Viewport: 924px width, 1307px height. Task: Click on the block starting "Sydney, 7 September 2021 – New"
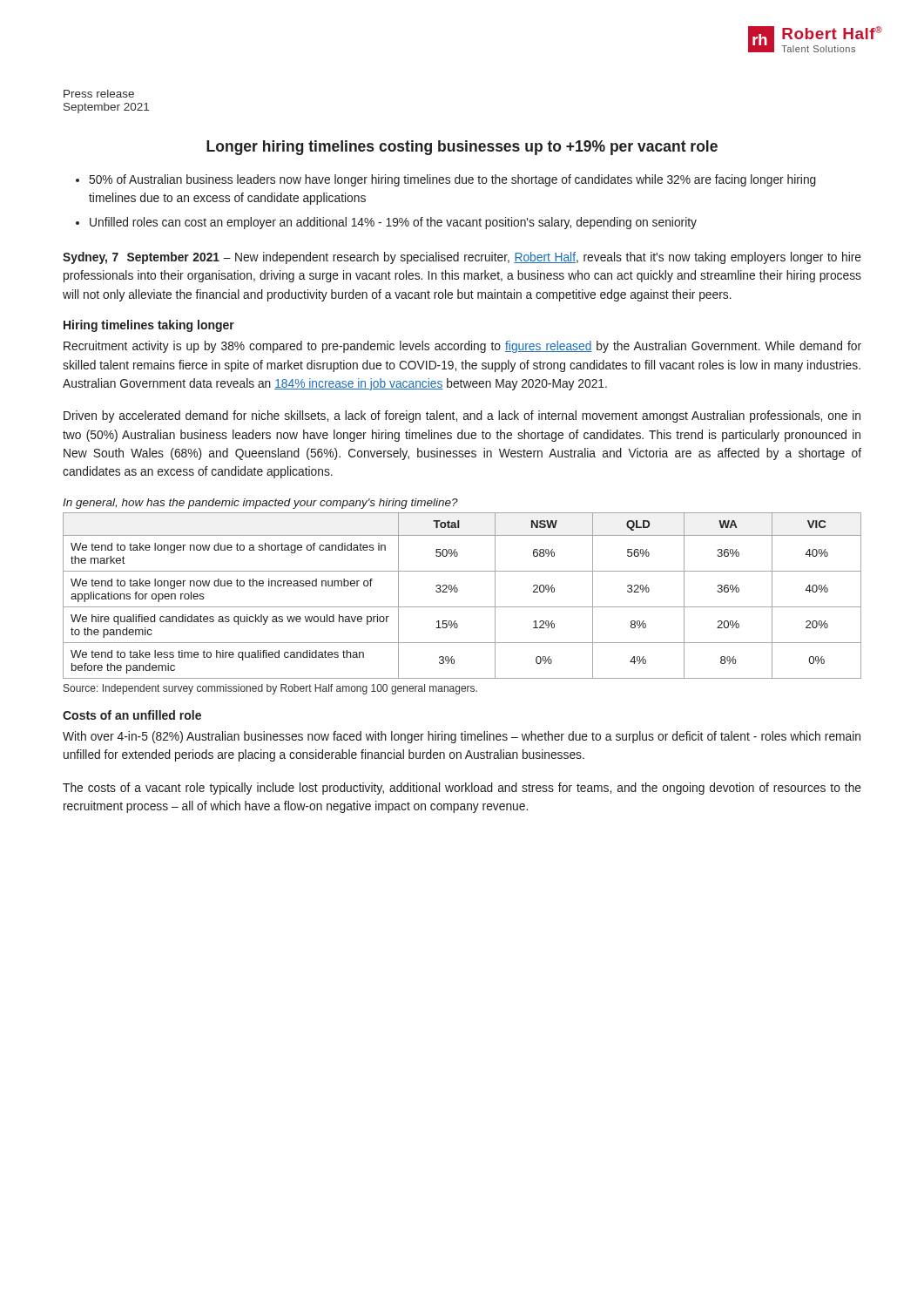[x=462, y=276]
